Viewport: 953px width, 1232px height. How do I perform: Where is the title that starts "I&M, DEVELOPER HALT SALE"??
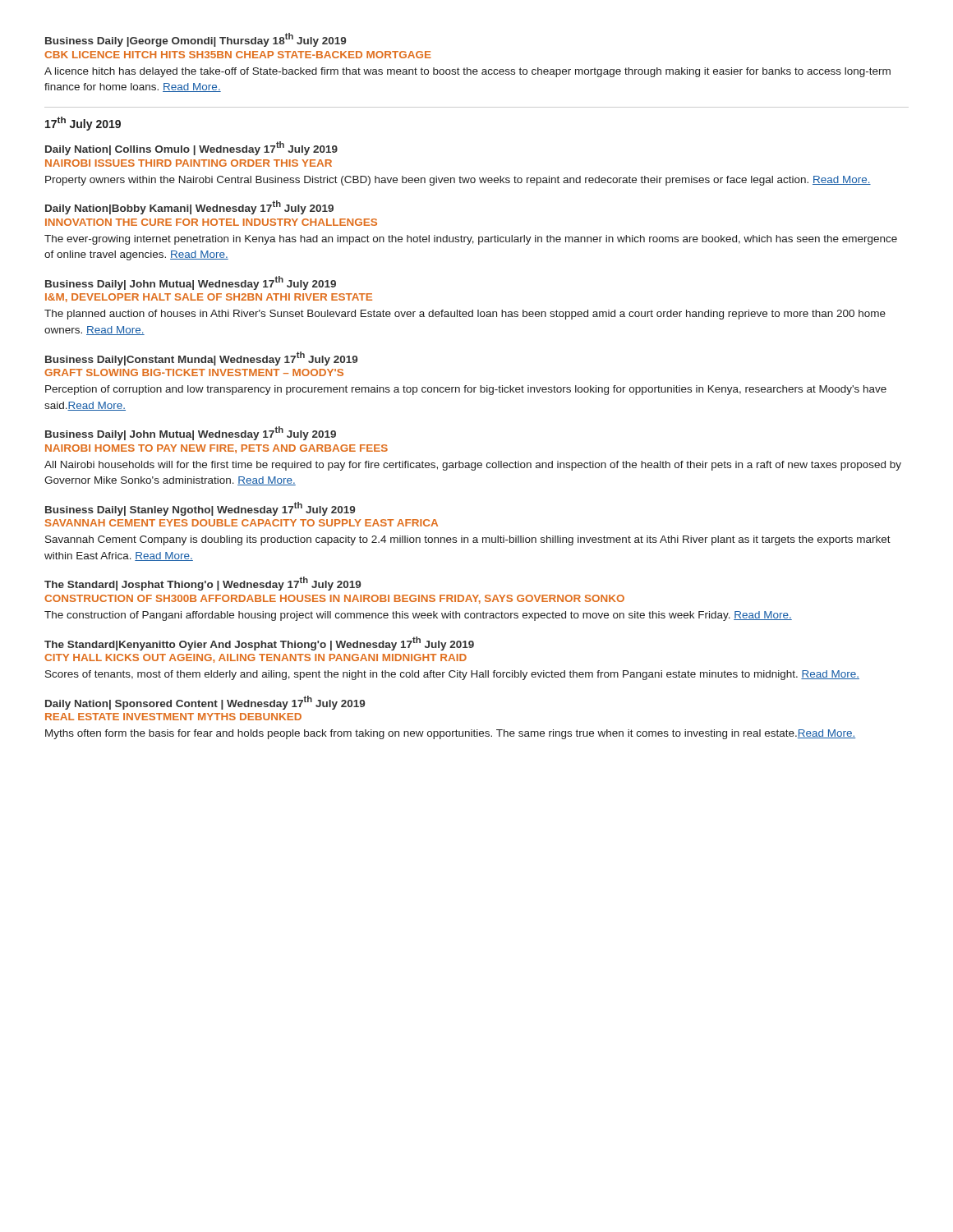click(x=209, y=297)
